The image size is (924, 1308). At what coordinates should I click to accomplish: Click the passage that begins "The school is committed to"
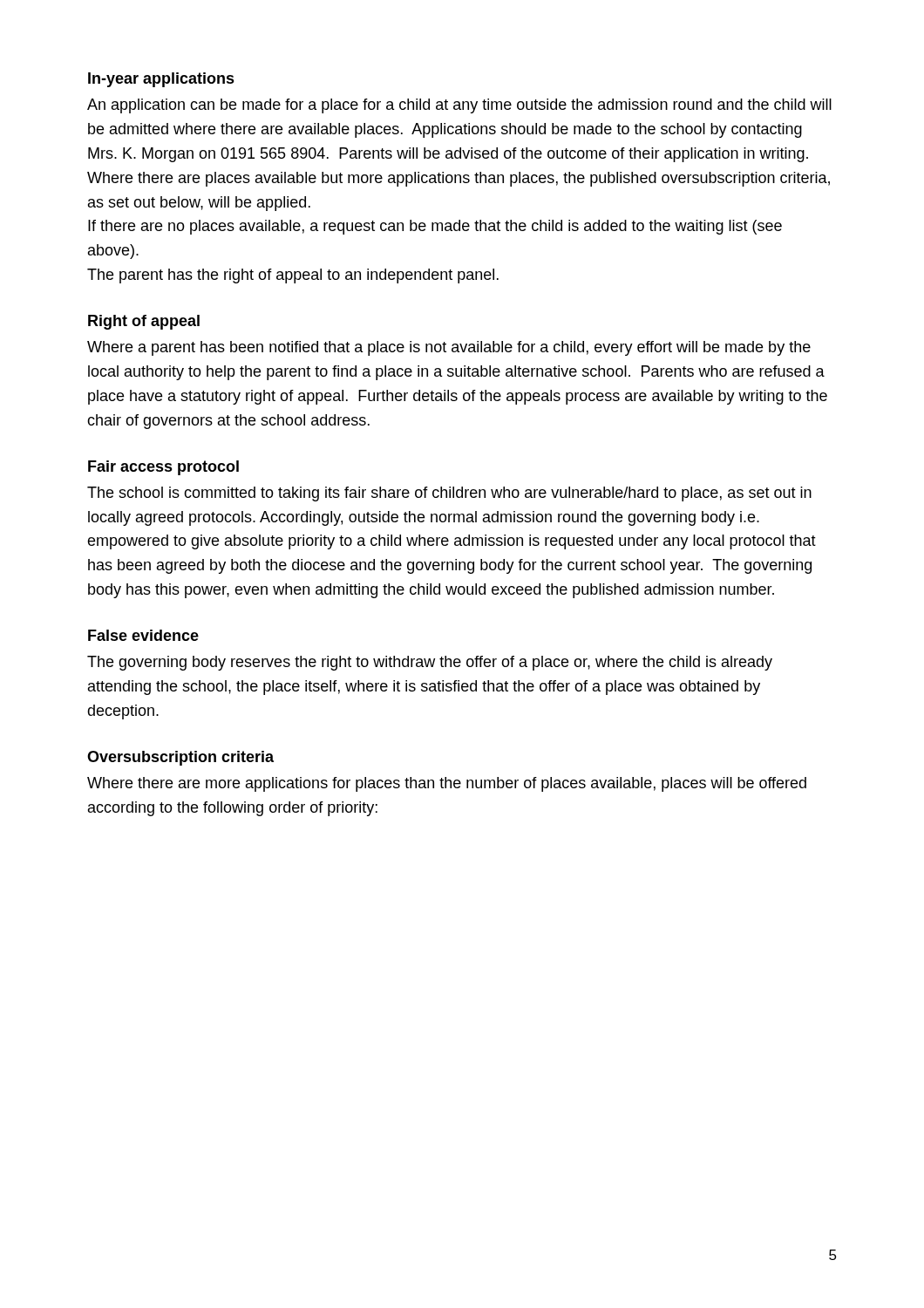click(x=451, y=541)
